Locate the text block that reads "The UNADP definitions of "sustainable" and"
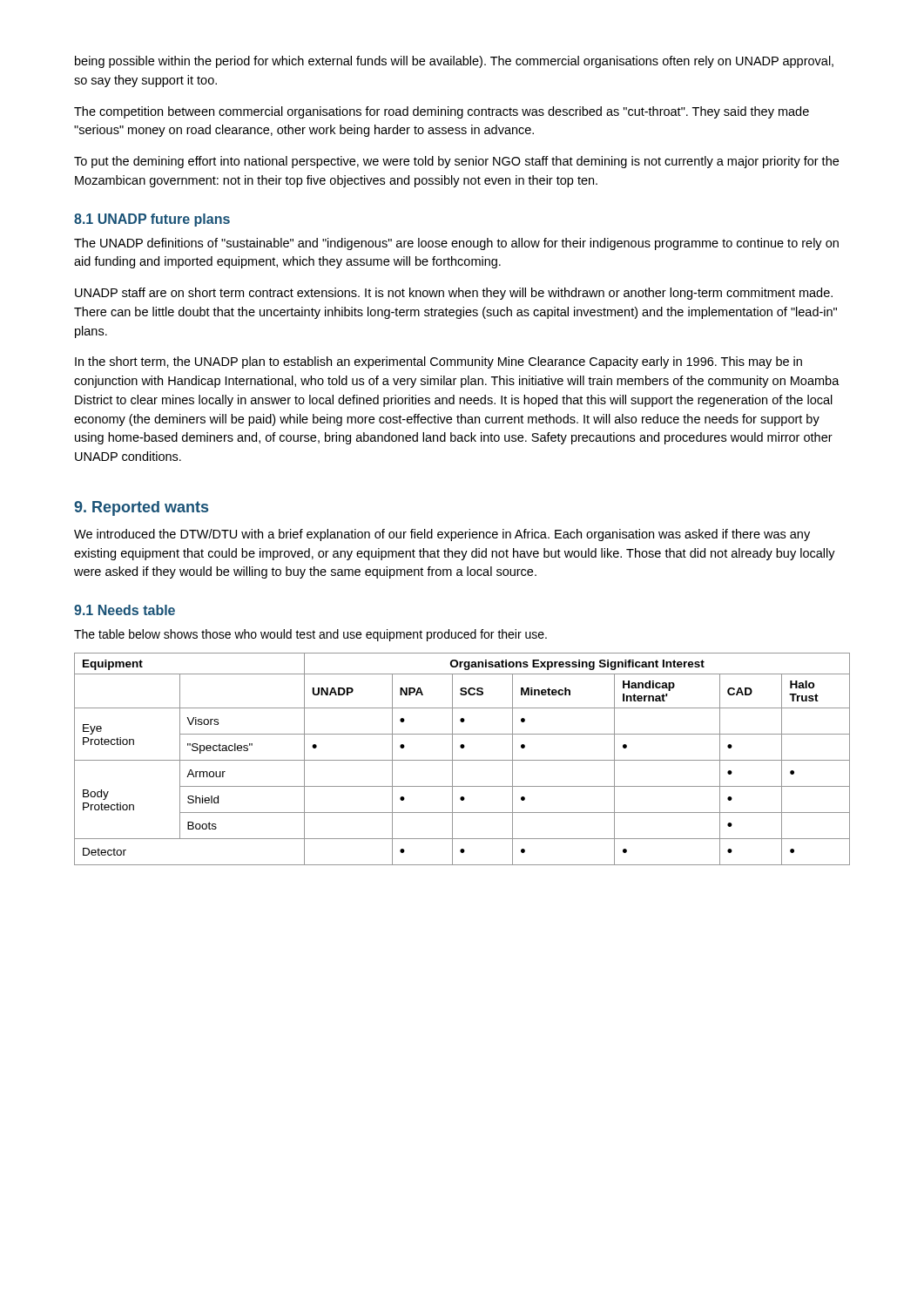 click(x=457, y=252)
